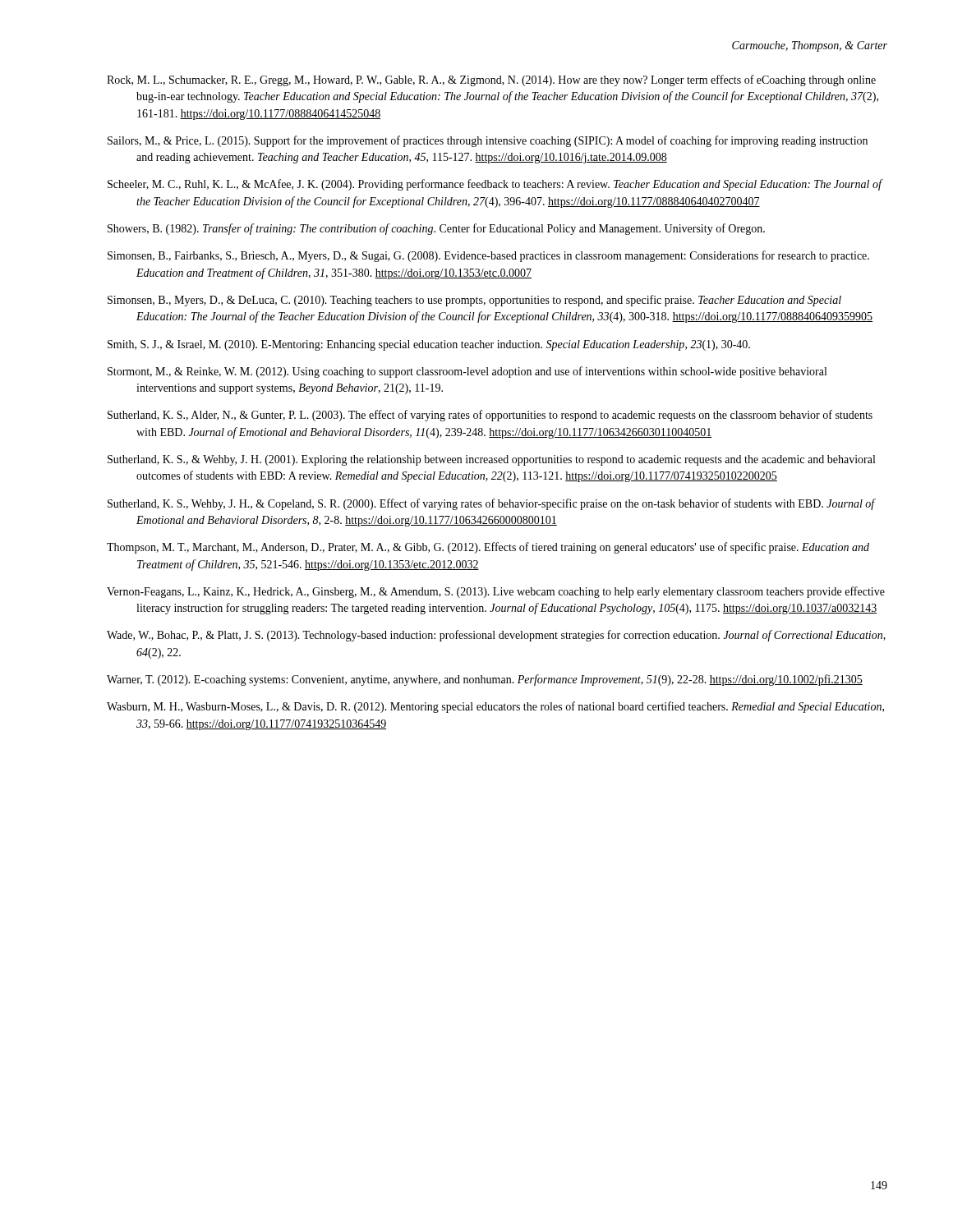Select the element starting "Sailors, M., &"
This screenshot has width=953, height=1232.
pyautogui.click(x=487, y=149)
